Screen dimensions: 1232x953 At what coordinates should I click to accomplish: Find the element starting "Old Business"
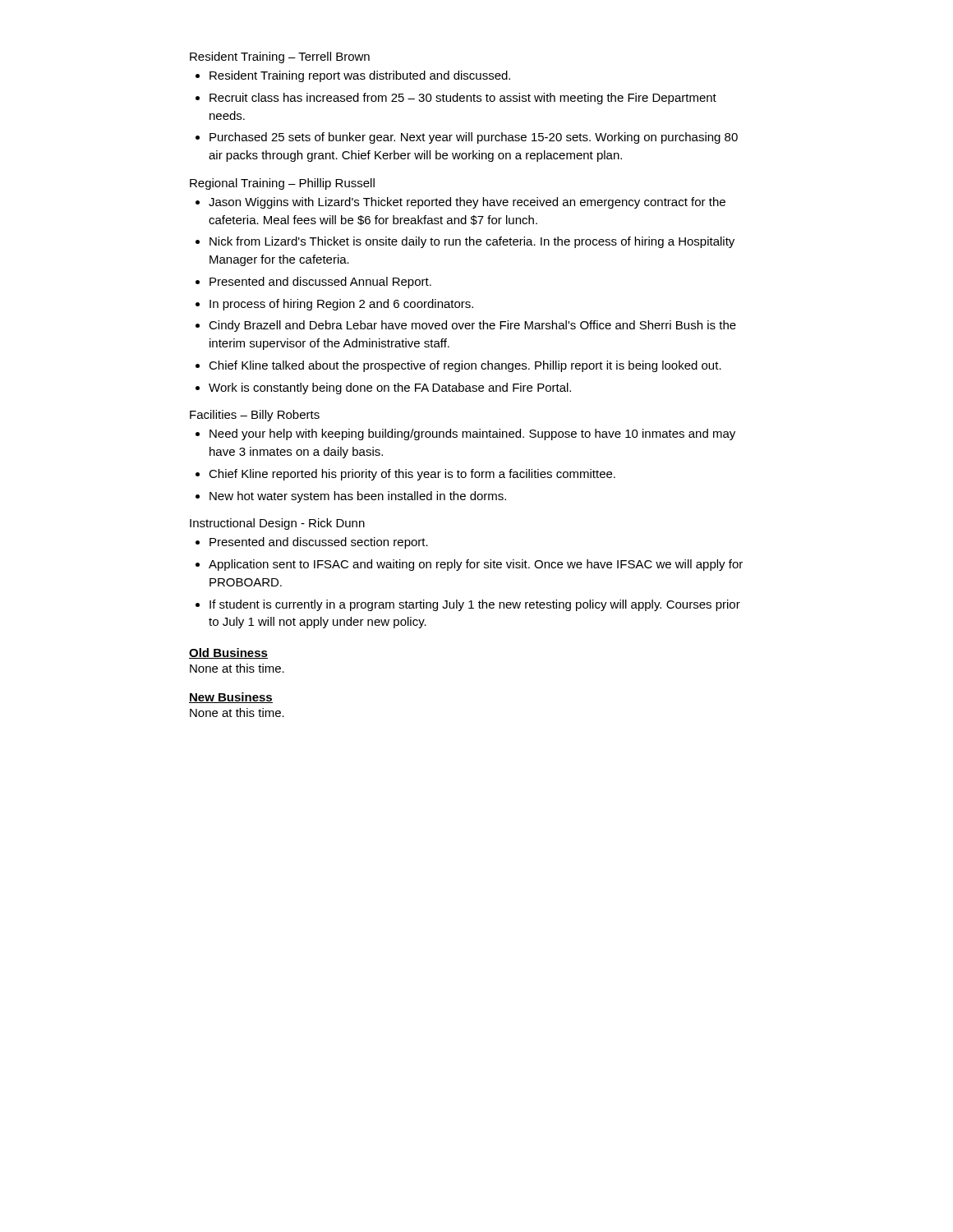[x=228, y=653]
